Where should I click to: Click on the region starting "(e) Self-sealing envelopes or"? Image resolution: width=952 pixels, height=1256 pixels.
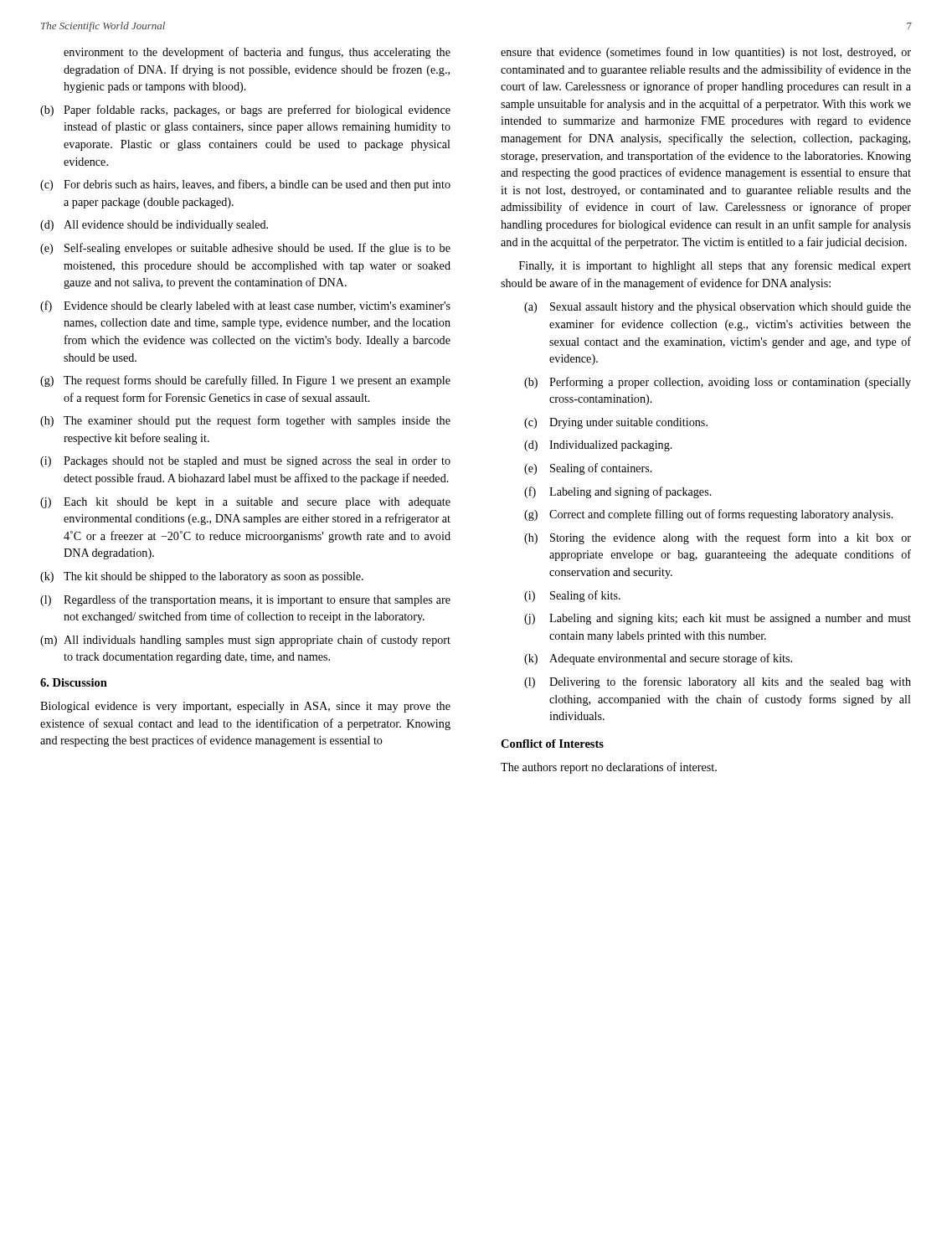245,265
